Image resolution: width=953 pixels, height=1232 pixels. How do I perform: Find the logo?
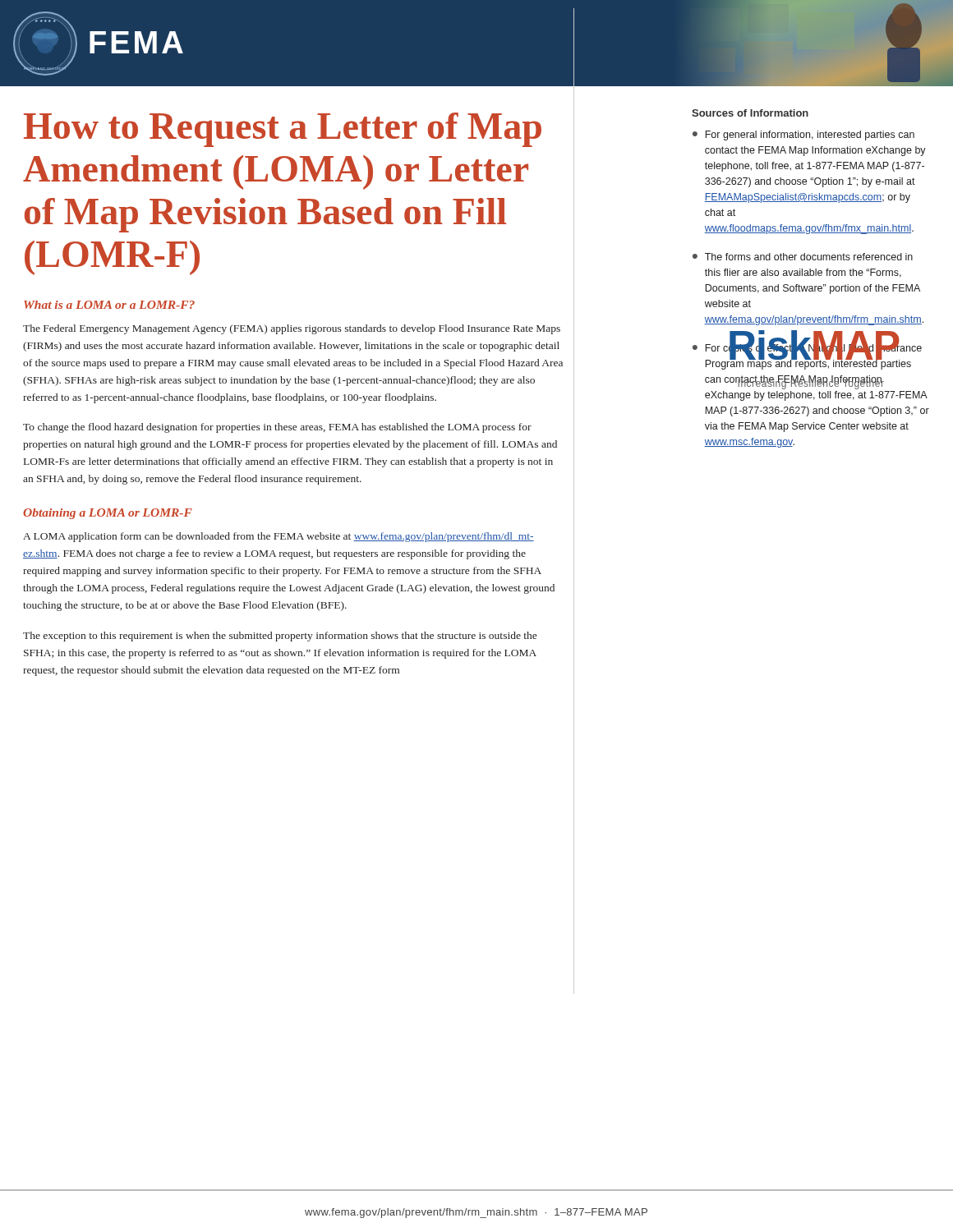coord(811,353)
